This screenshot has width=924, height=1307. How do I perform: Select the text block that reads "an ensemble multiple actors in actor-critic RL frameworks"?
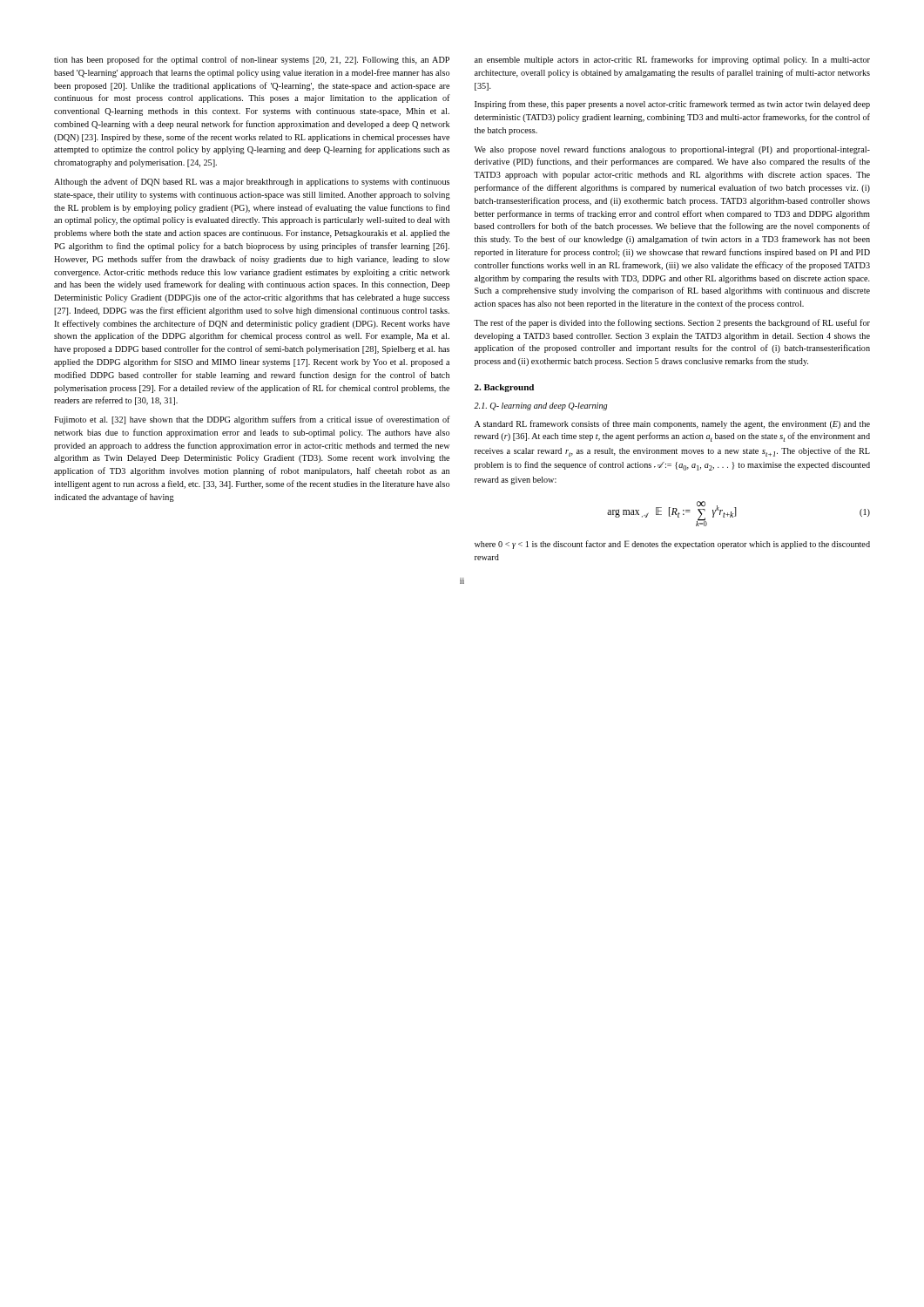click(672, 211)
